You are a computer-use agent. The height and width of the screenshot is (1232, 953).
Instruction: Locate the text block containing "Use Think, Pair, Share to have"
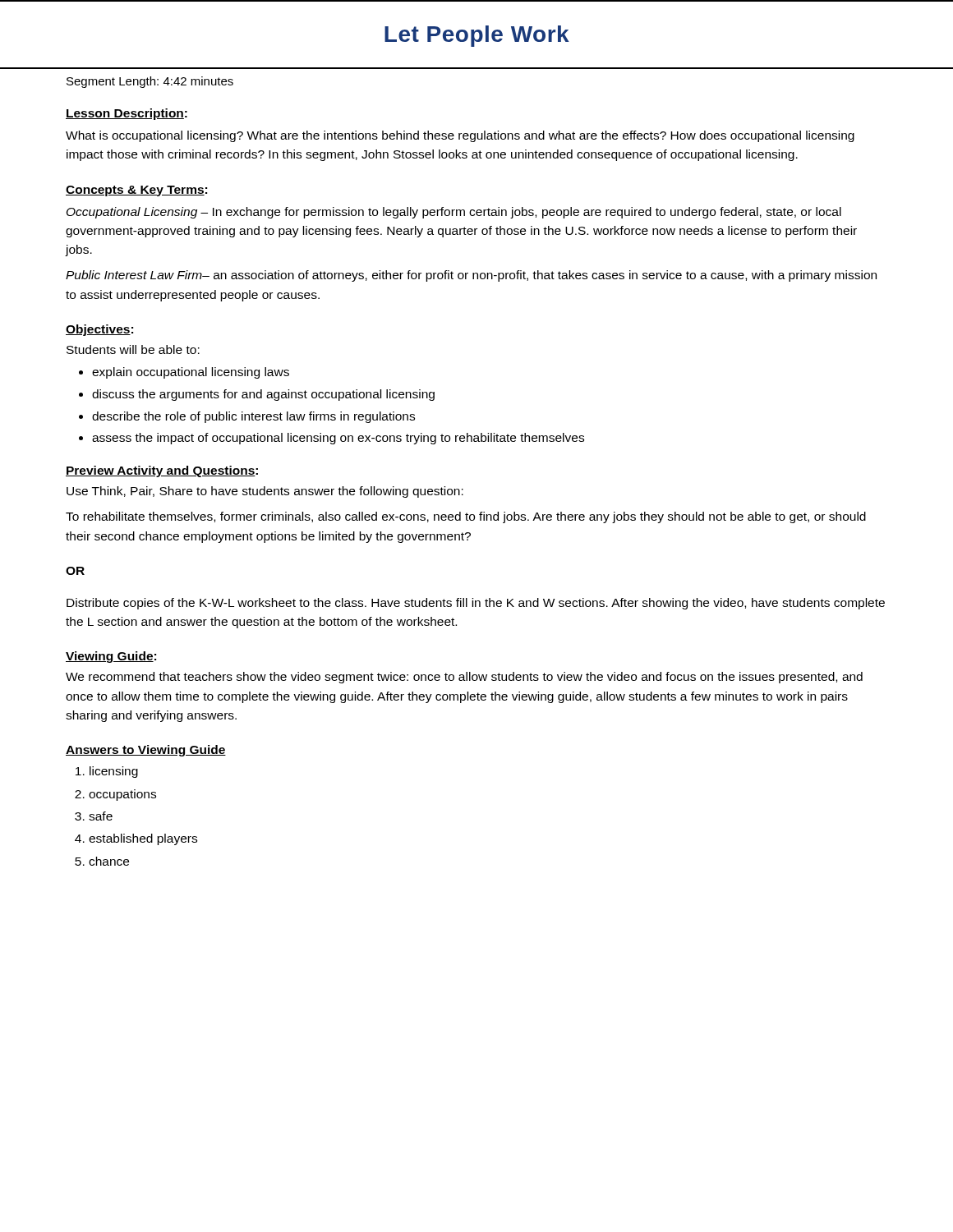(476, 513)
